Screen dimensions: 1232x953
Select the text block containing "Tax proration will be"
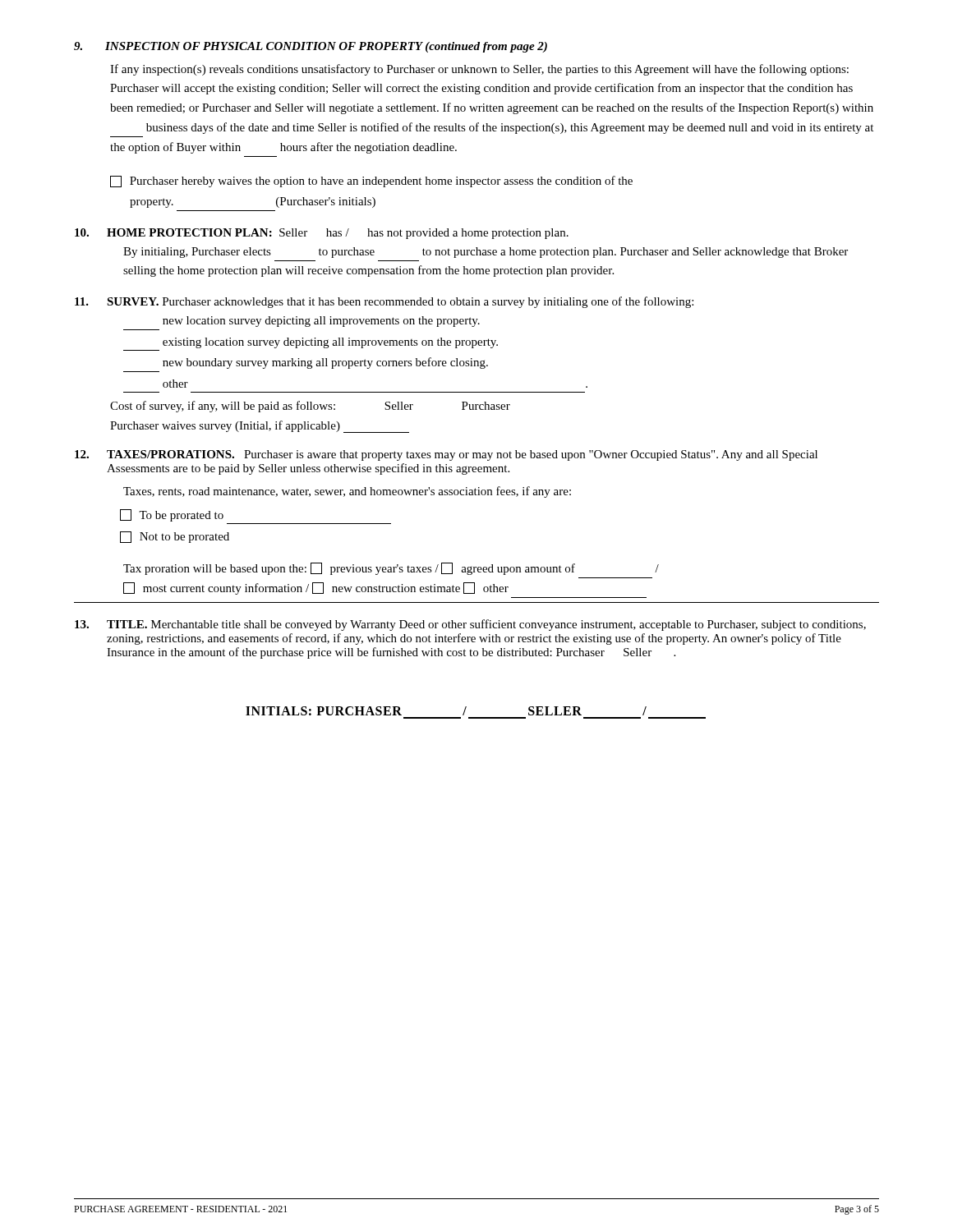pyautogui.click(x=391, y=568)
